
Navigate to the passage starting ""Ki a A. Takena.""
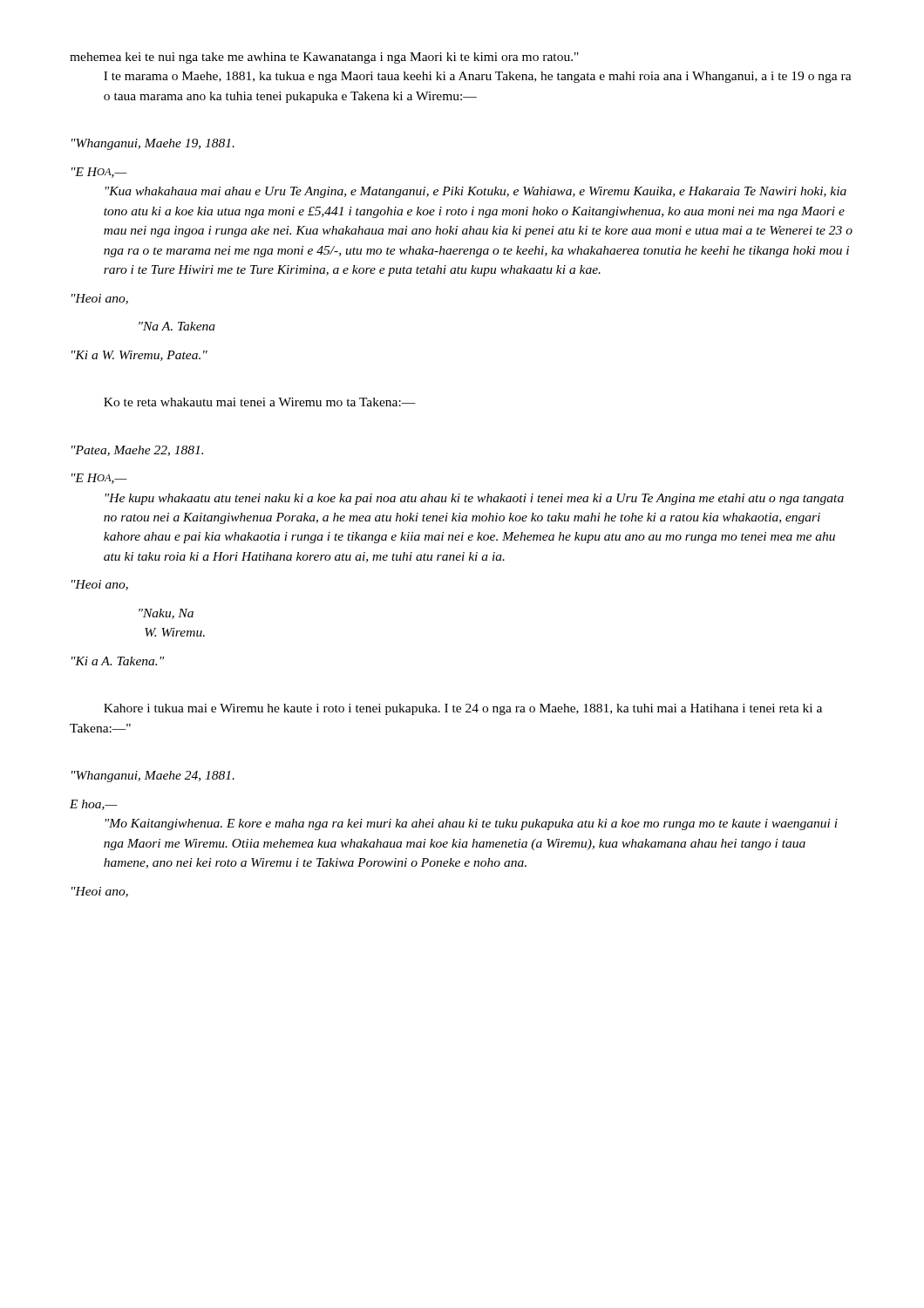(x=117, y=660)
